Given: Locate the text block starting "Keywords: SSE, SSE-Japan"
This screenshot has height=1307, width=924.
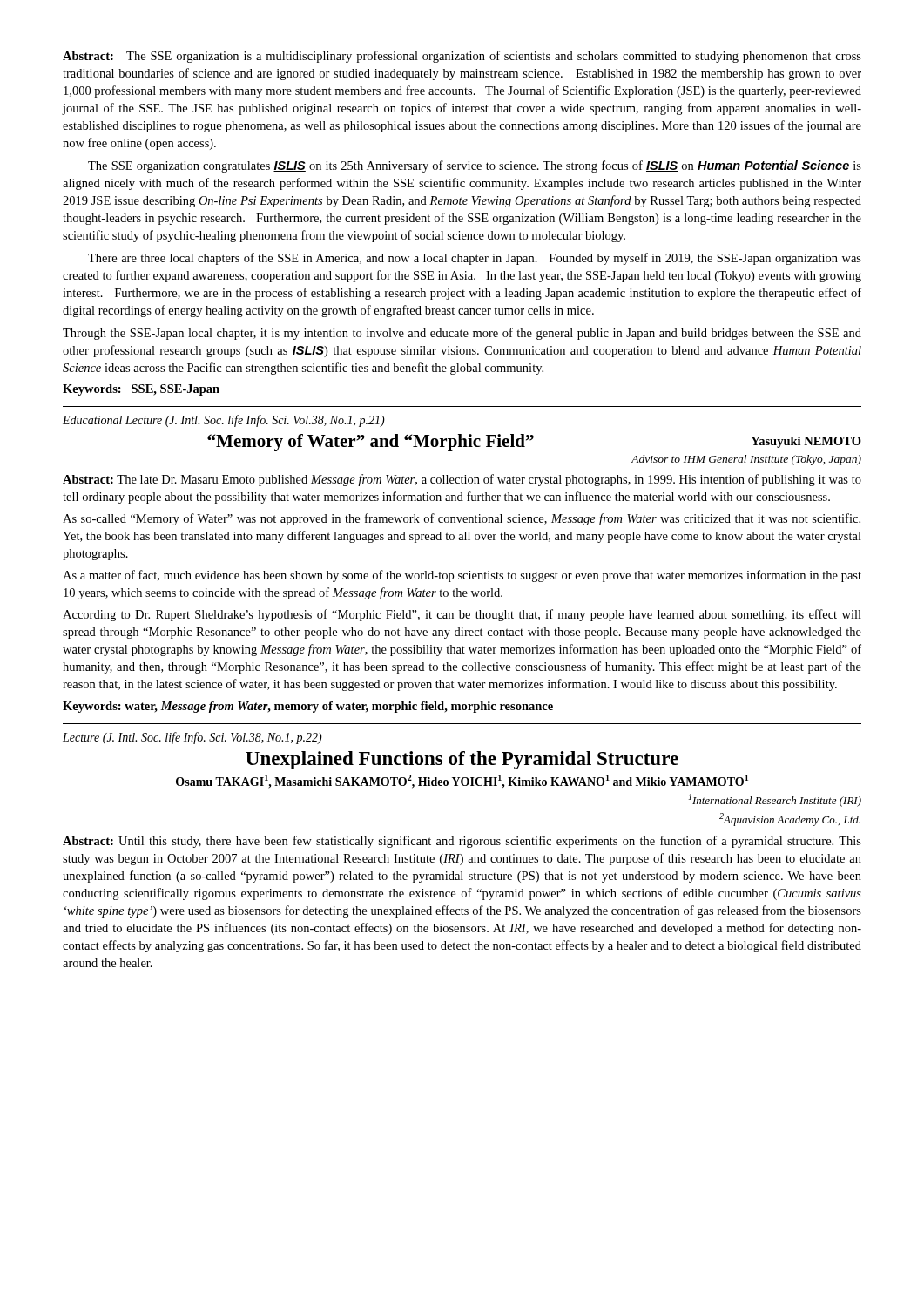Looking at the screenshot, I should click(x=141, y=390).
